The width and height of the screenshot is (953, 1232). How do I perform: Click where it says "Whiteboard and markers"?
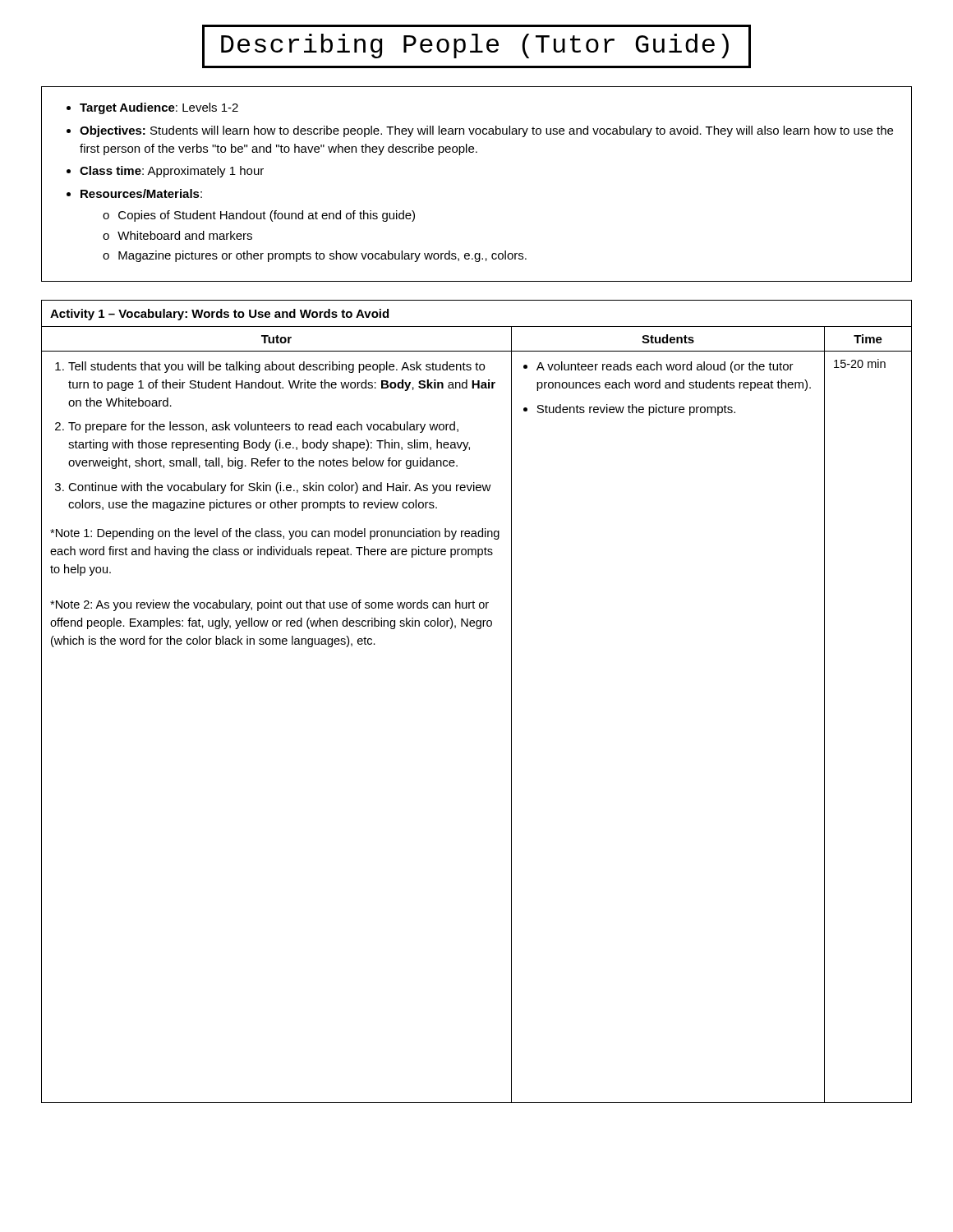coord(185,235)
